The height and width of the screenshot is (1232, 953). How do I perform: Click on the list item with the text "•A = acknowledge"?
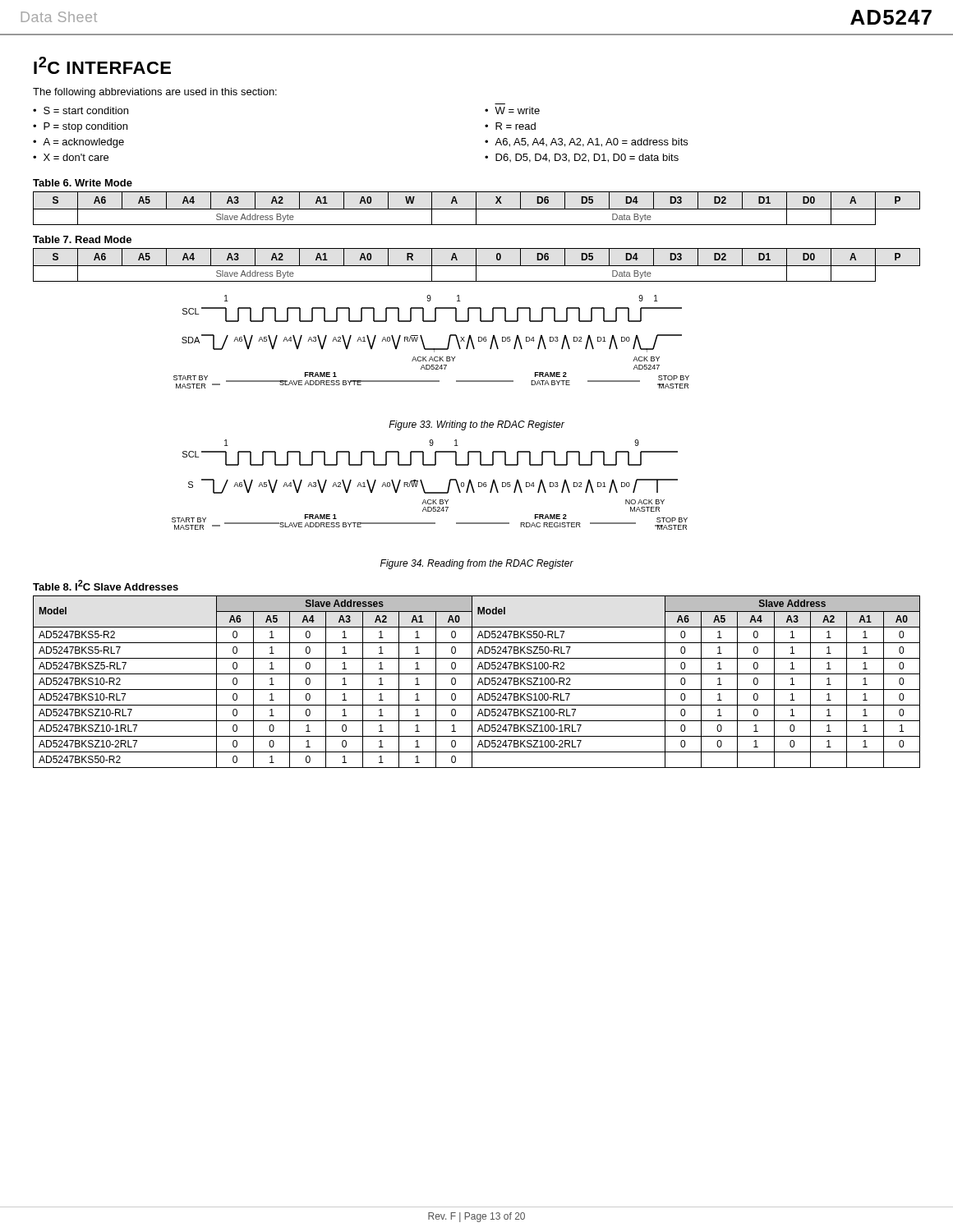pos(79,142)
